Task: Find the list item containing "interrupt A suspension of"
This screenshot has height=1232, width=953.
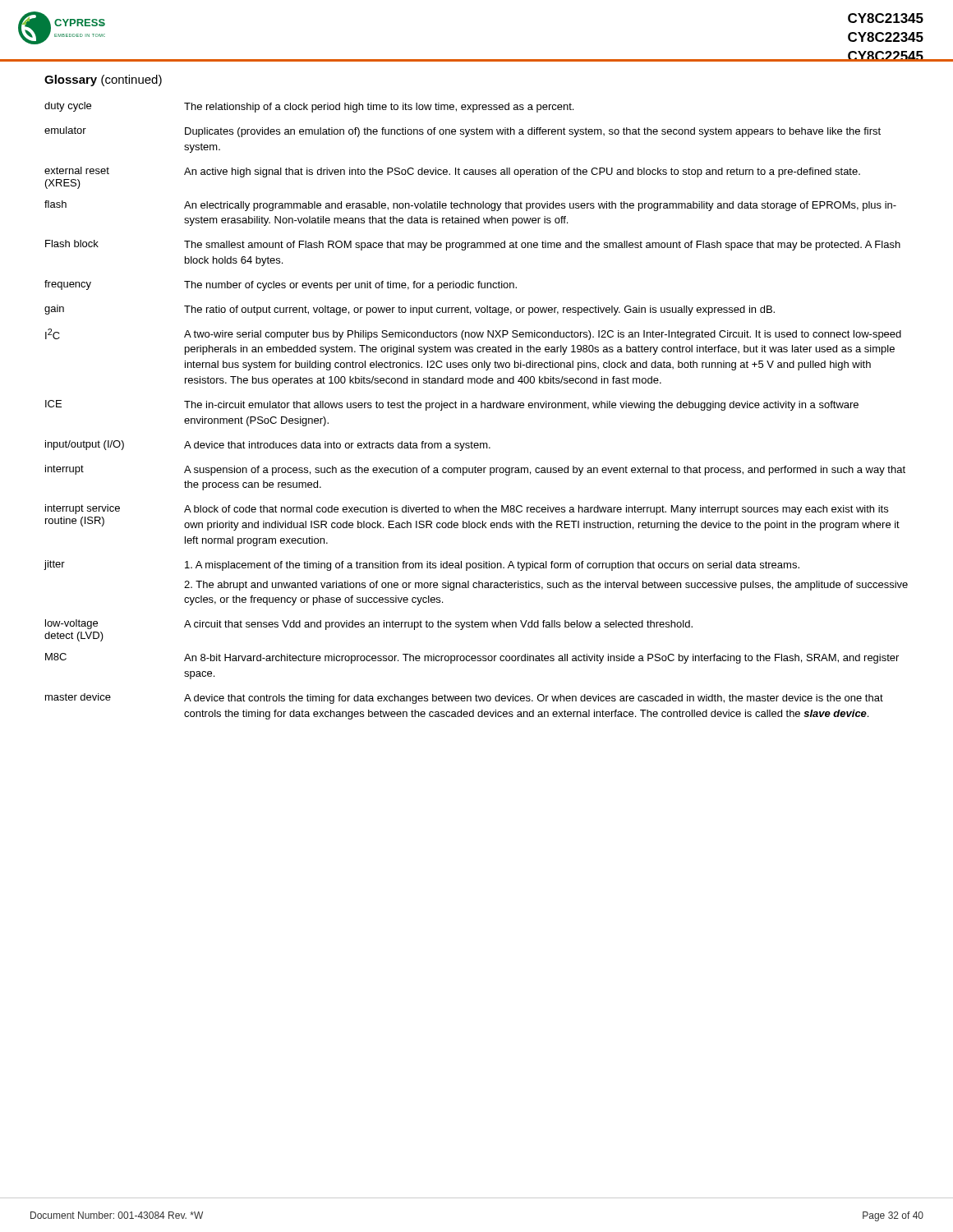Action: pyautogui.click(x=476, y=477)
